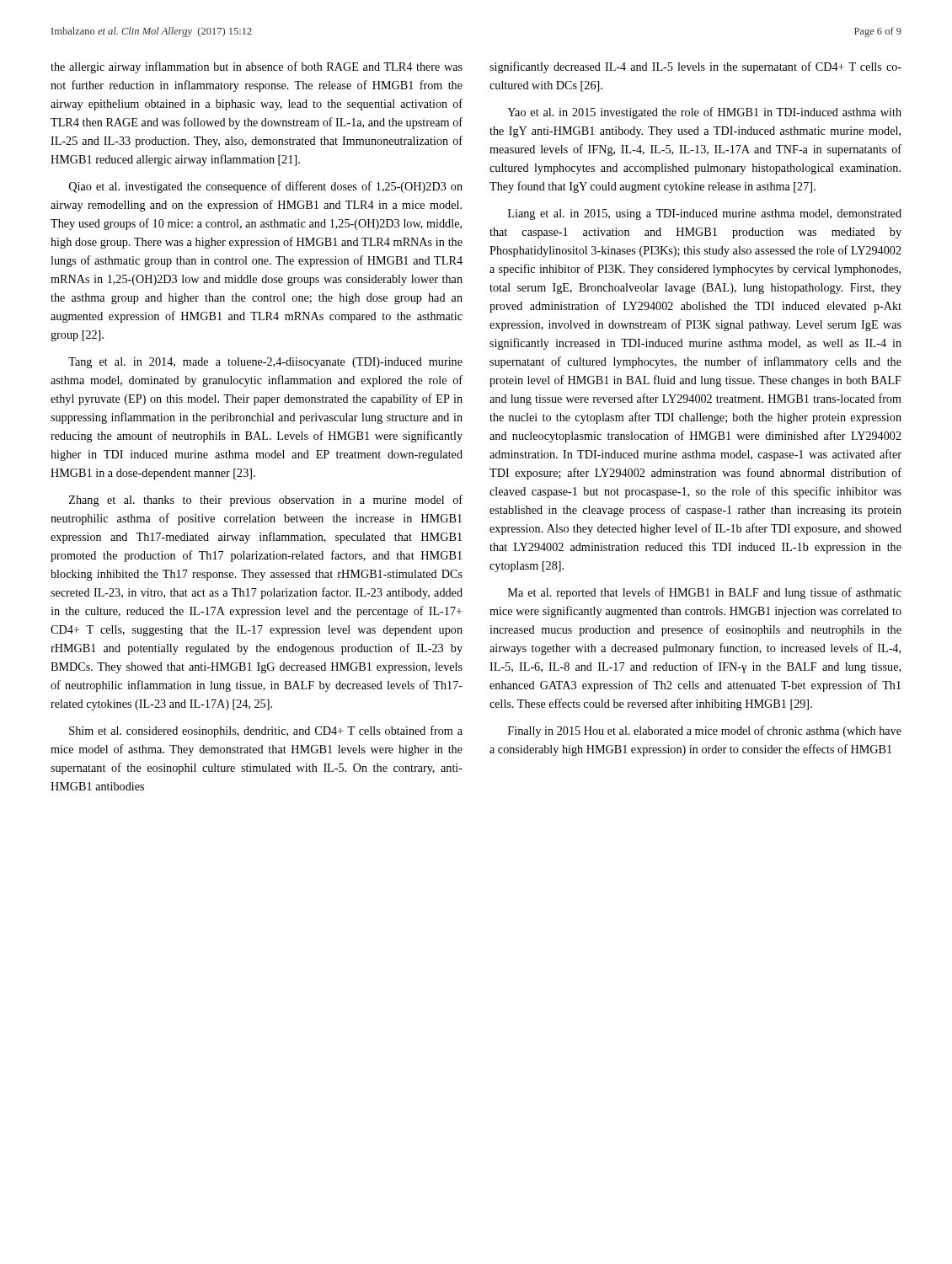This screenshot has height=1264, width=952.
Task: Locate the block of text that opens with "Yao et al. in 2015 investigated the role"
Action: 695,149
